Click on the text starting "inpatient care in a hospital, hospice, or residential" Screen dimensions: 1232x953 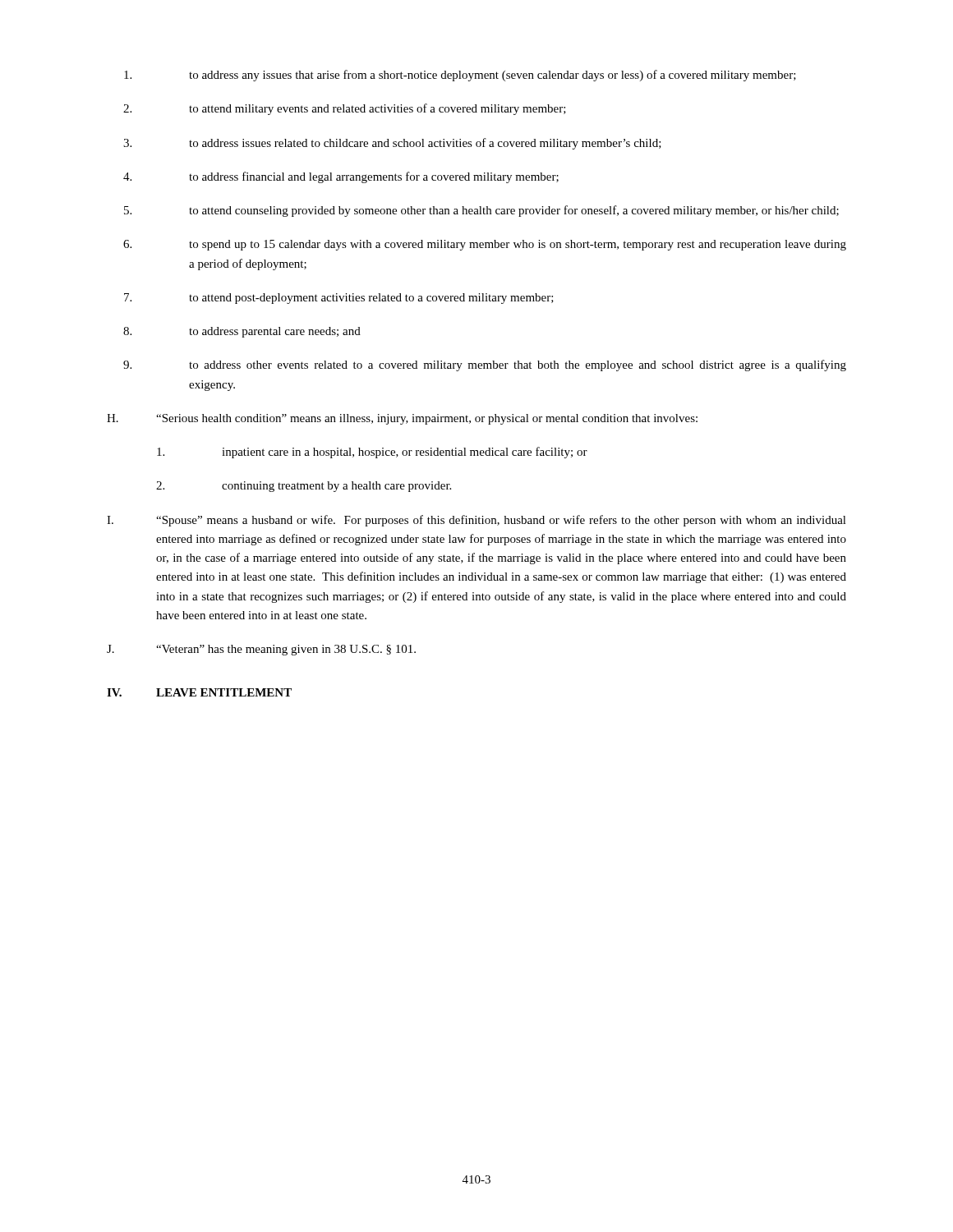[476, 452]
